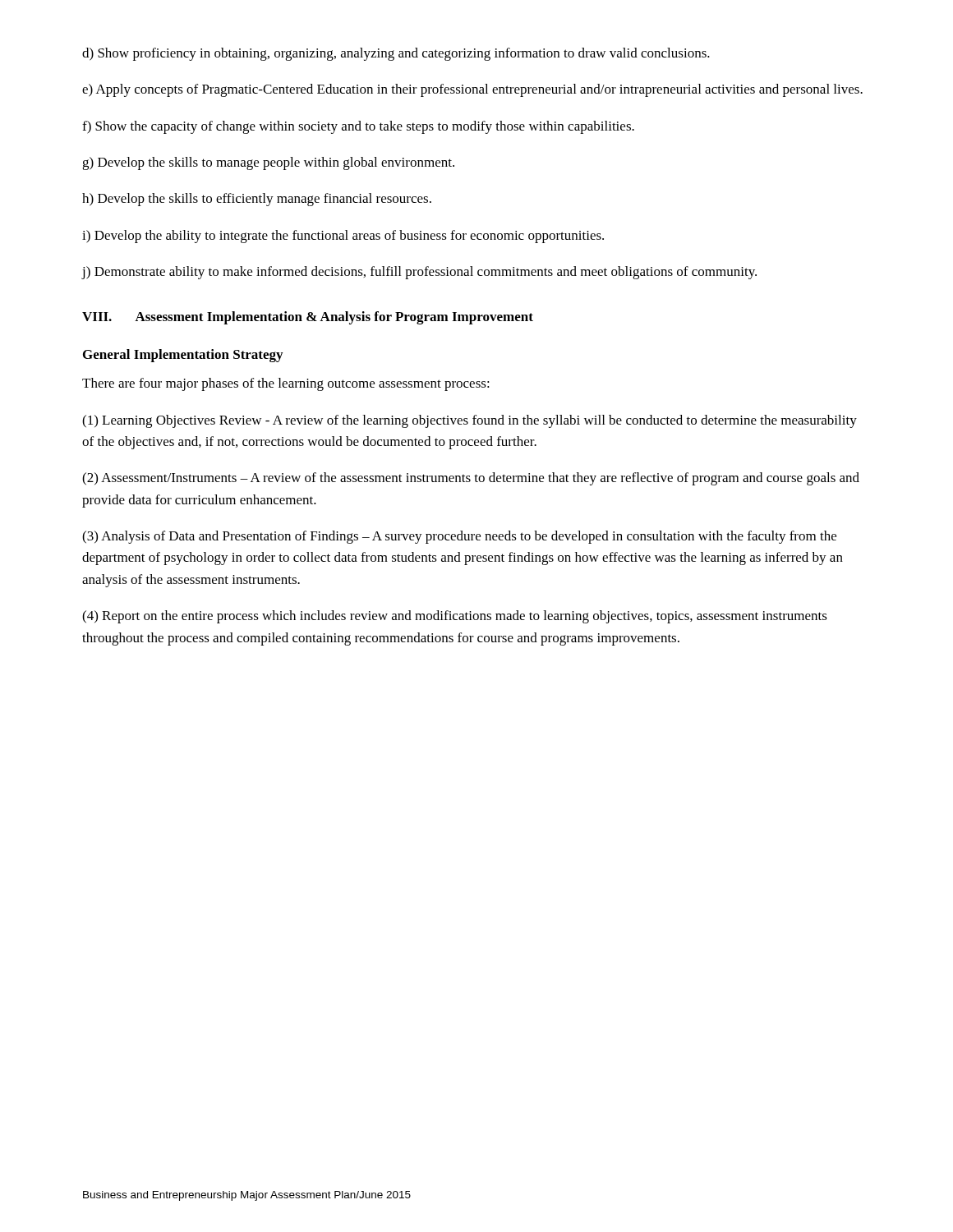The width and height of the screenshot is (953, 1232).
Task: Select the region starting "j) Demonstrate ability to make informed"
Action: click(420, 271)
